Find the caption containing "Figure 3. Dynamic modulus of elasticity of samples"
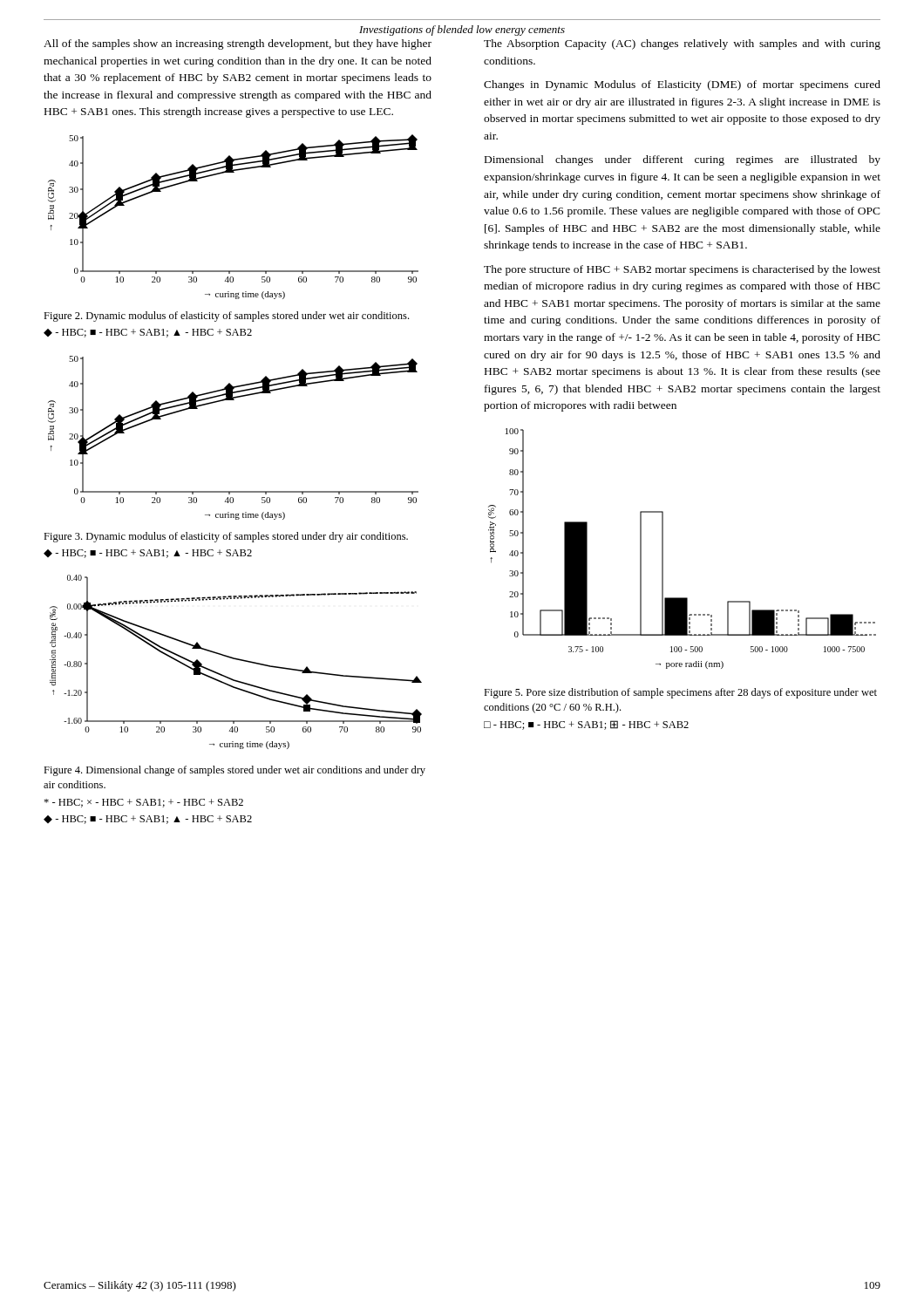The height and width of the screenshot is (1308, 924). click(x=226, y=536)
